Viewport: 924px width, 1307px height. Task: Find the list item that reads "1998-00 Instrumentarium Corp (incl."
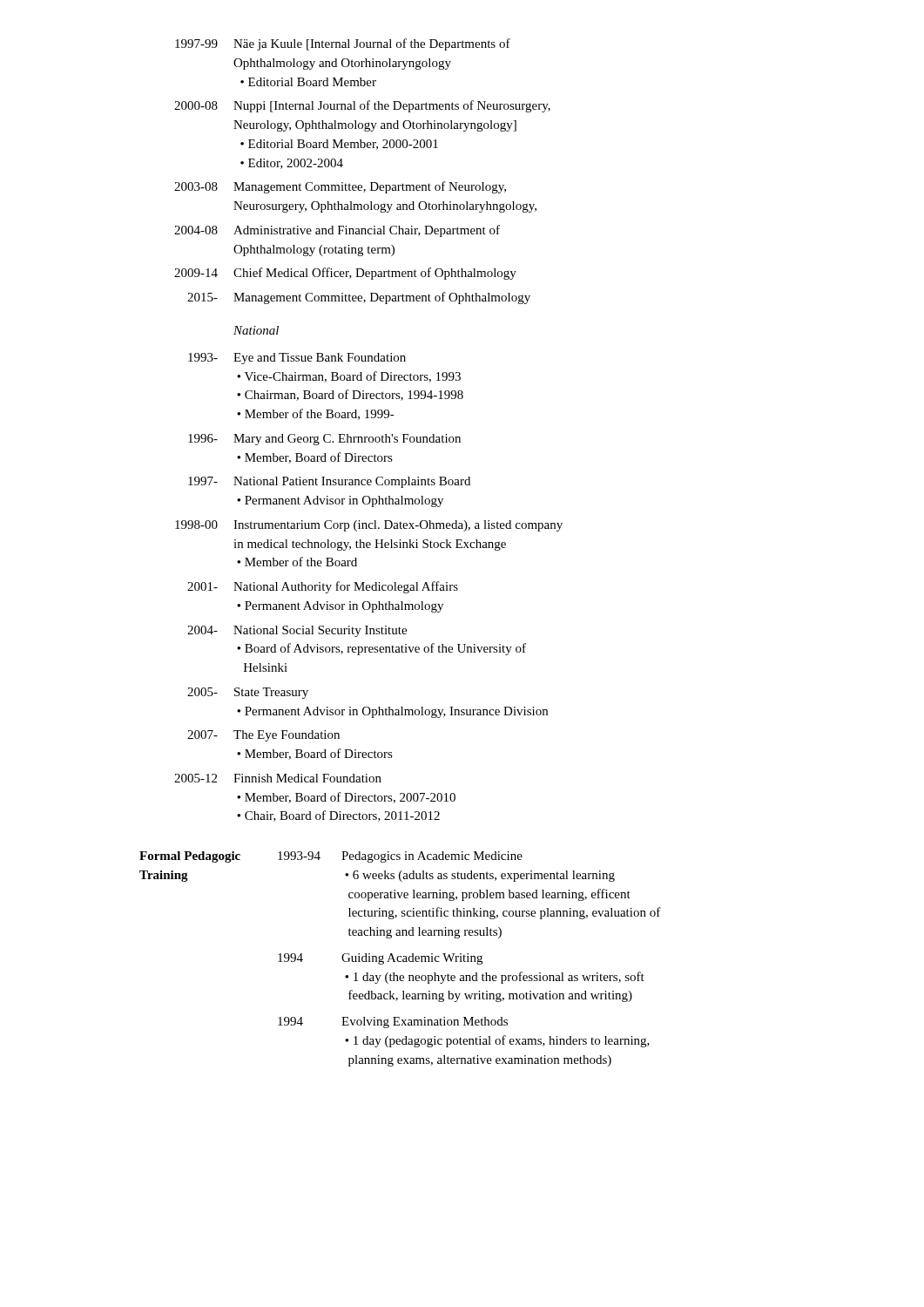506,544
